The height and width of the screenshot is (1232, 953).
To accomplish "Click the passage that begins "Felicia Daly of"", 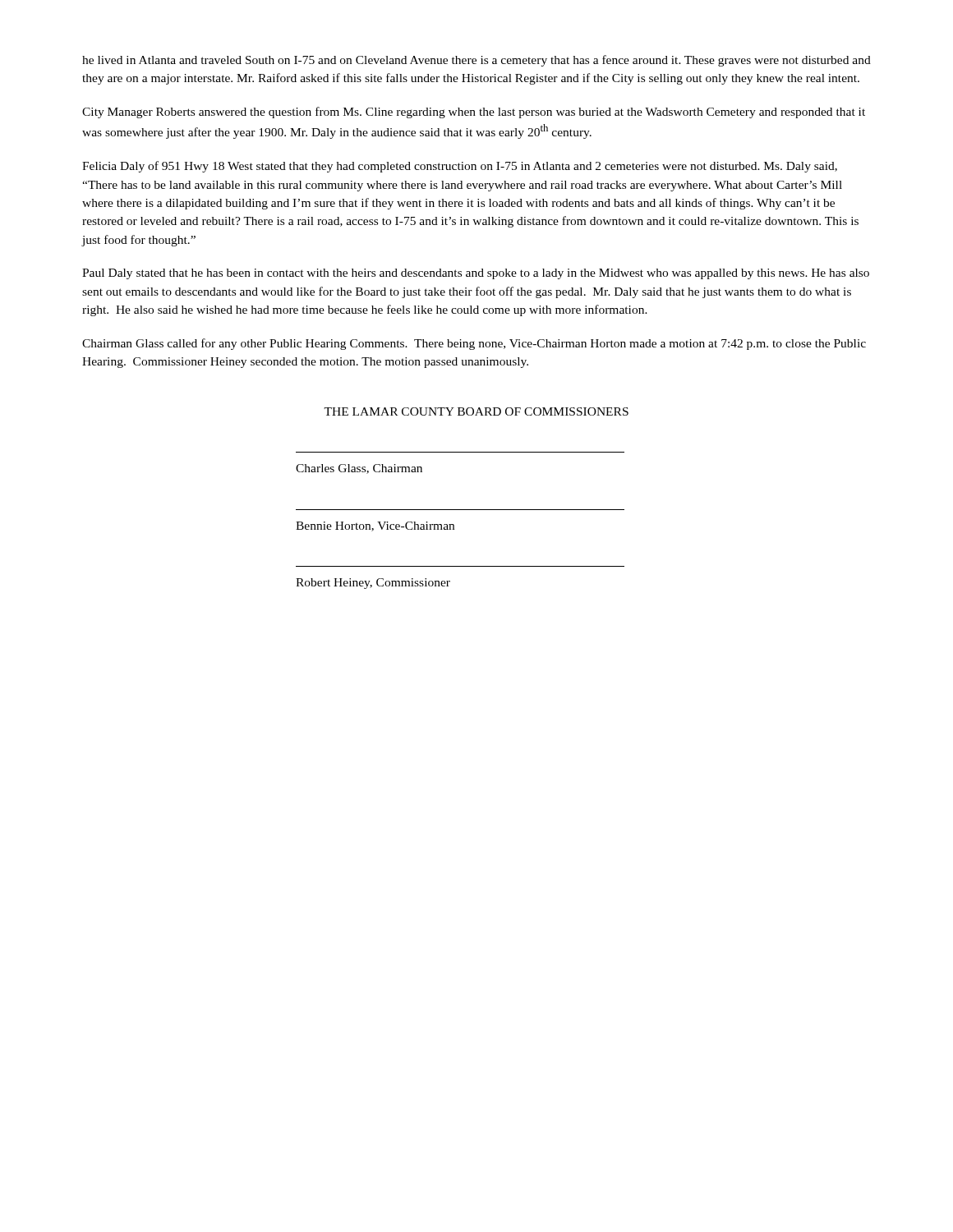I will (x=471, y=202).
